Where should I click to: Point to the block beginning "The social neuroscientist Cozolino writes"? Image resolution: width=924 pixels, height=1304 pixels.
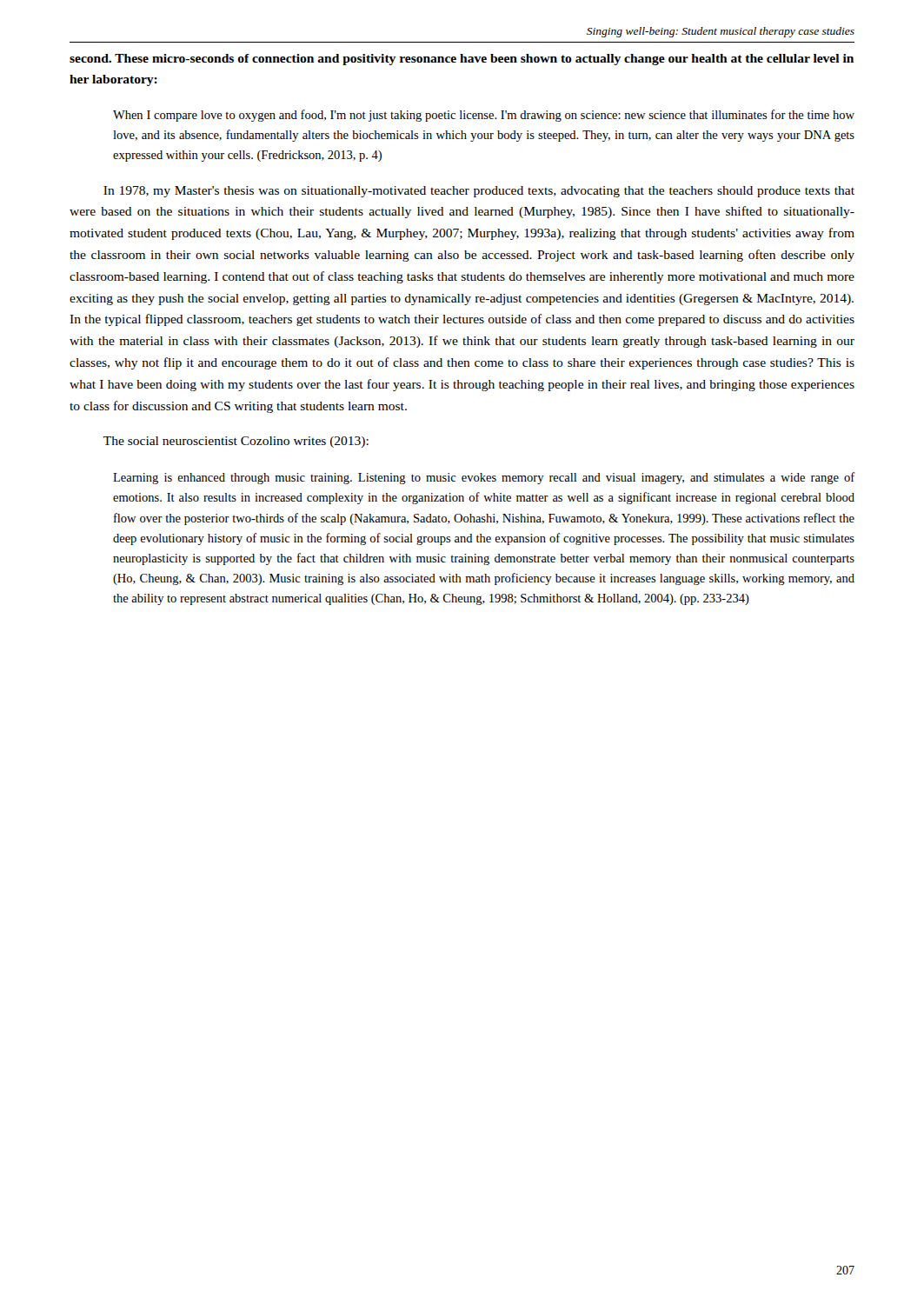(236, 441)
